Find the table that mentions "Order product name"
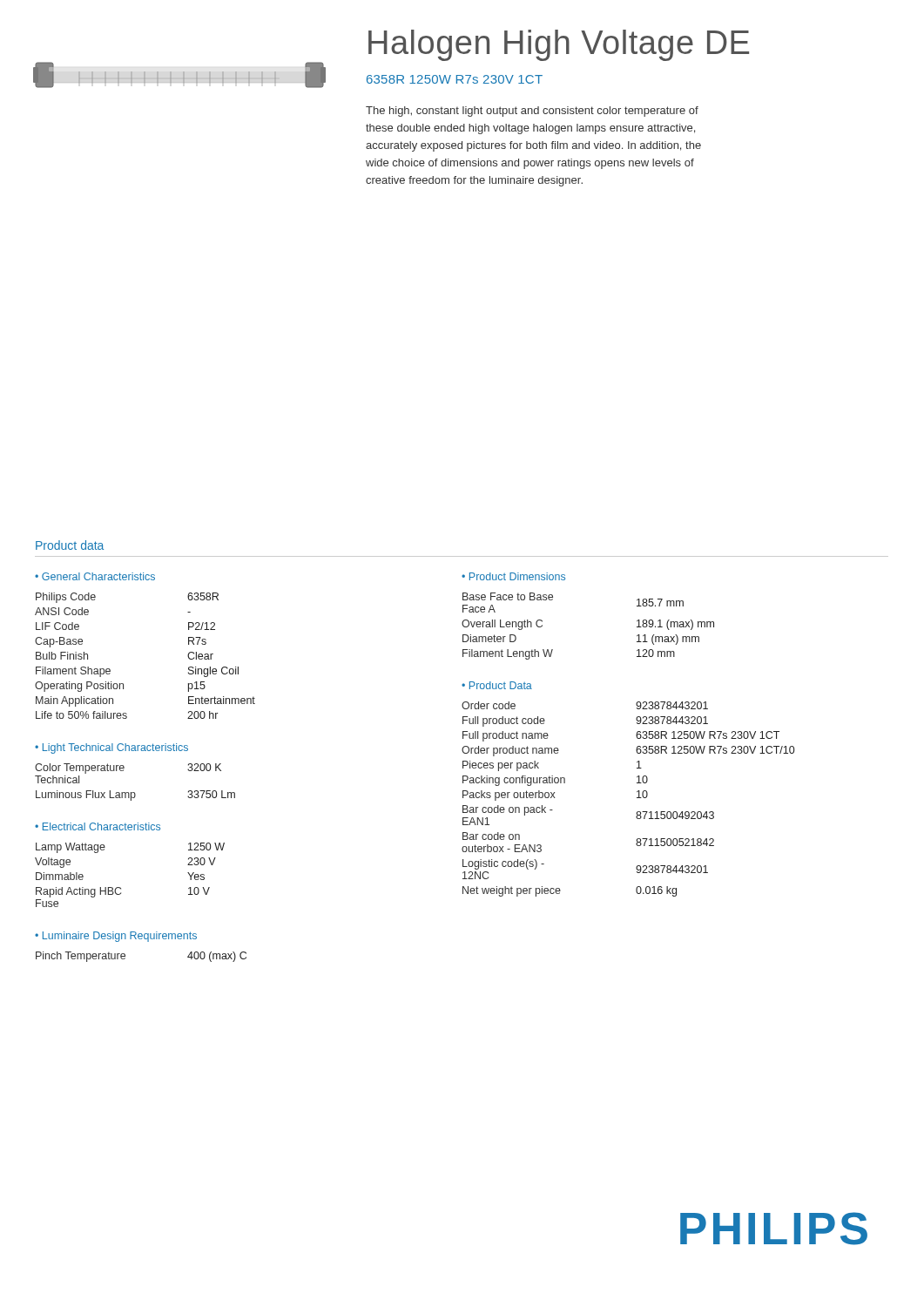 [x=679, y=798]
